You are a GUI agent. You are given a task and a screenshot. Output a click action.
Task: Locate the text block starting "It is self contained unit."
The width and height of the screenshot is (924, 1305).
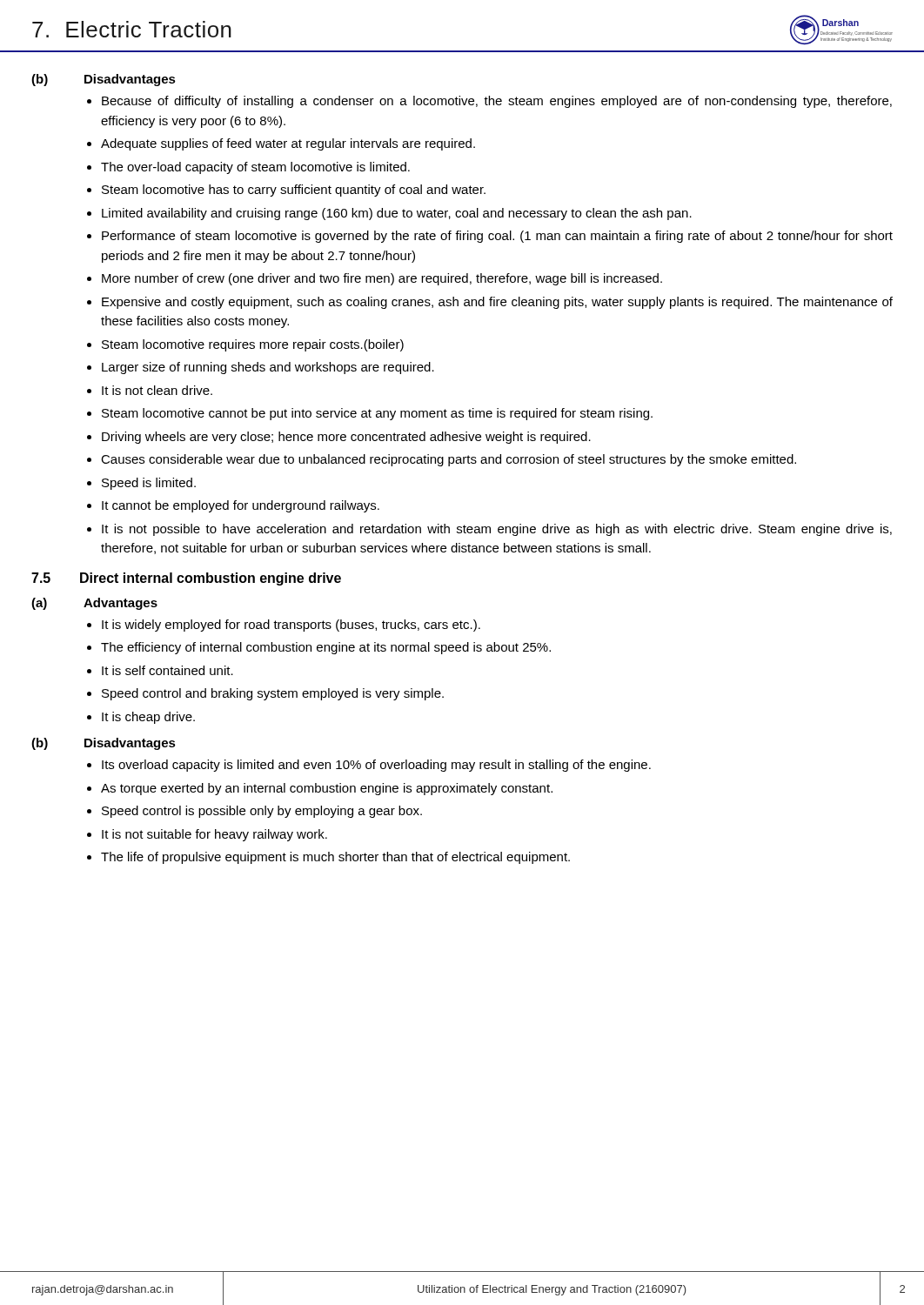coord(167,670)
